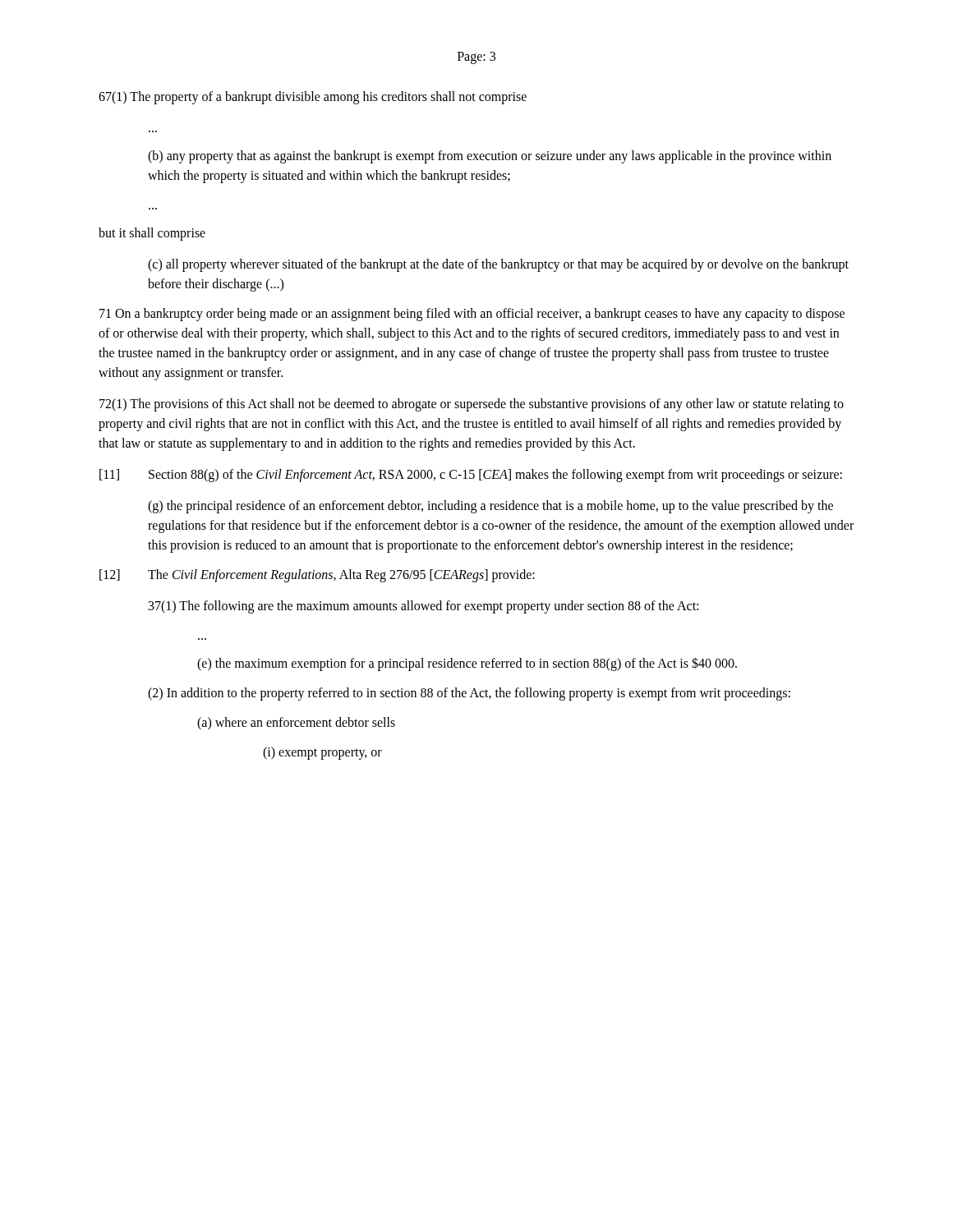Find the text block that says "[12] The Civil Enforcement Regulations,"
The image size is (953, 1232).
click(476, 575)
